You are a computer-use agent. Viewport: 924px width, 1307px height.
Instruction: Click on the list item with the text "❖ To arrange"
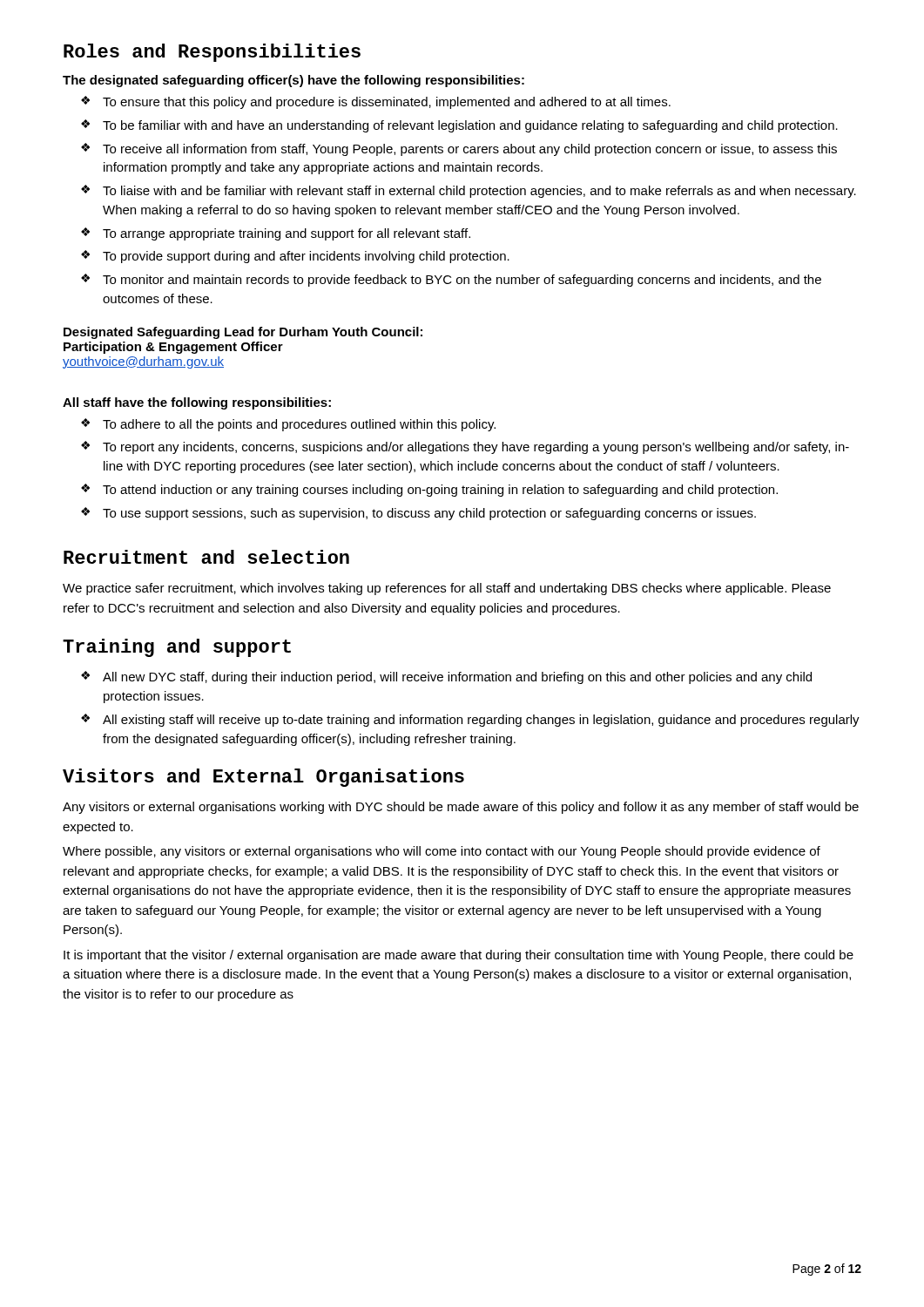click(471, 233)
